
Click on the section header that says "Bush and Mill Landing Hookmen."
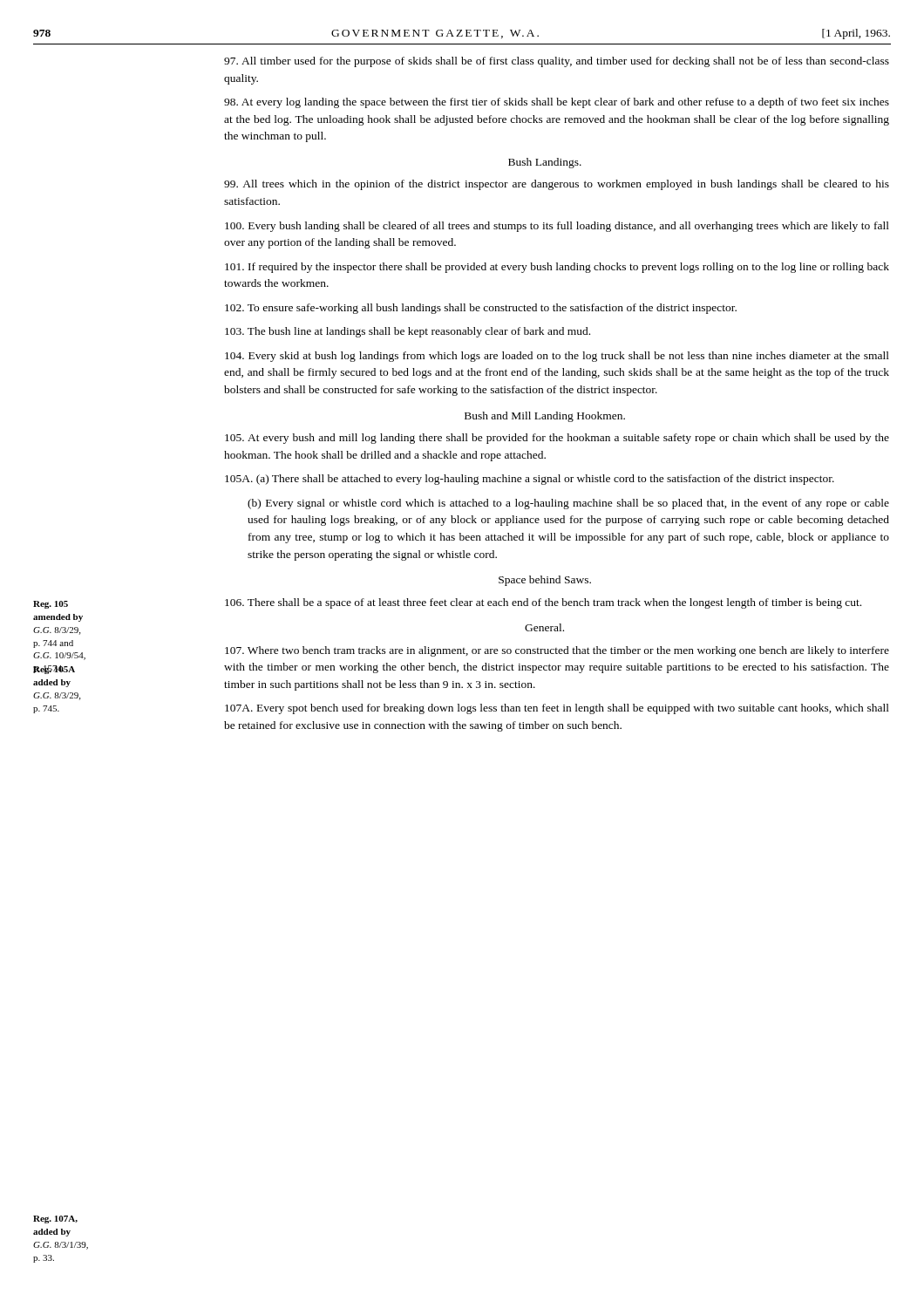pos(545,415)
